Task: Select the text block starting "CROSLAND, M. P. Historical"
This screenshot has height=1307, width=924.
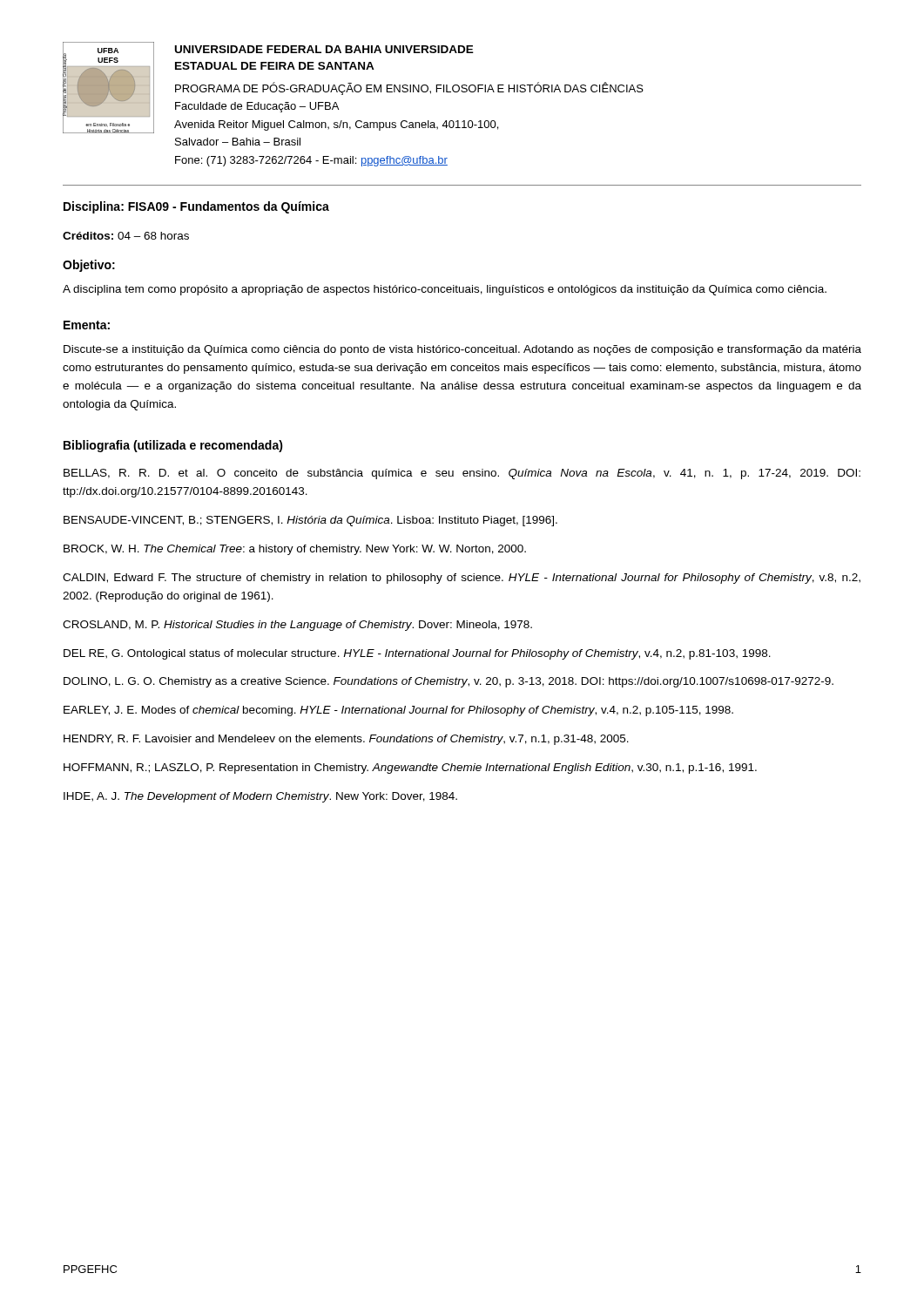Action: [x=298, y=624]
